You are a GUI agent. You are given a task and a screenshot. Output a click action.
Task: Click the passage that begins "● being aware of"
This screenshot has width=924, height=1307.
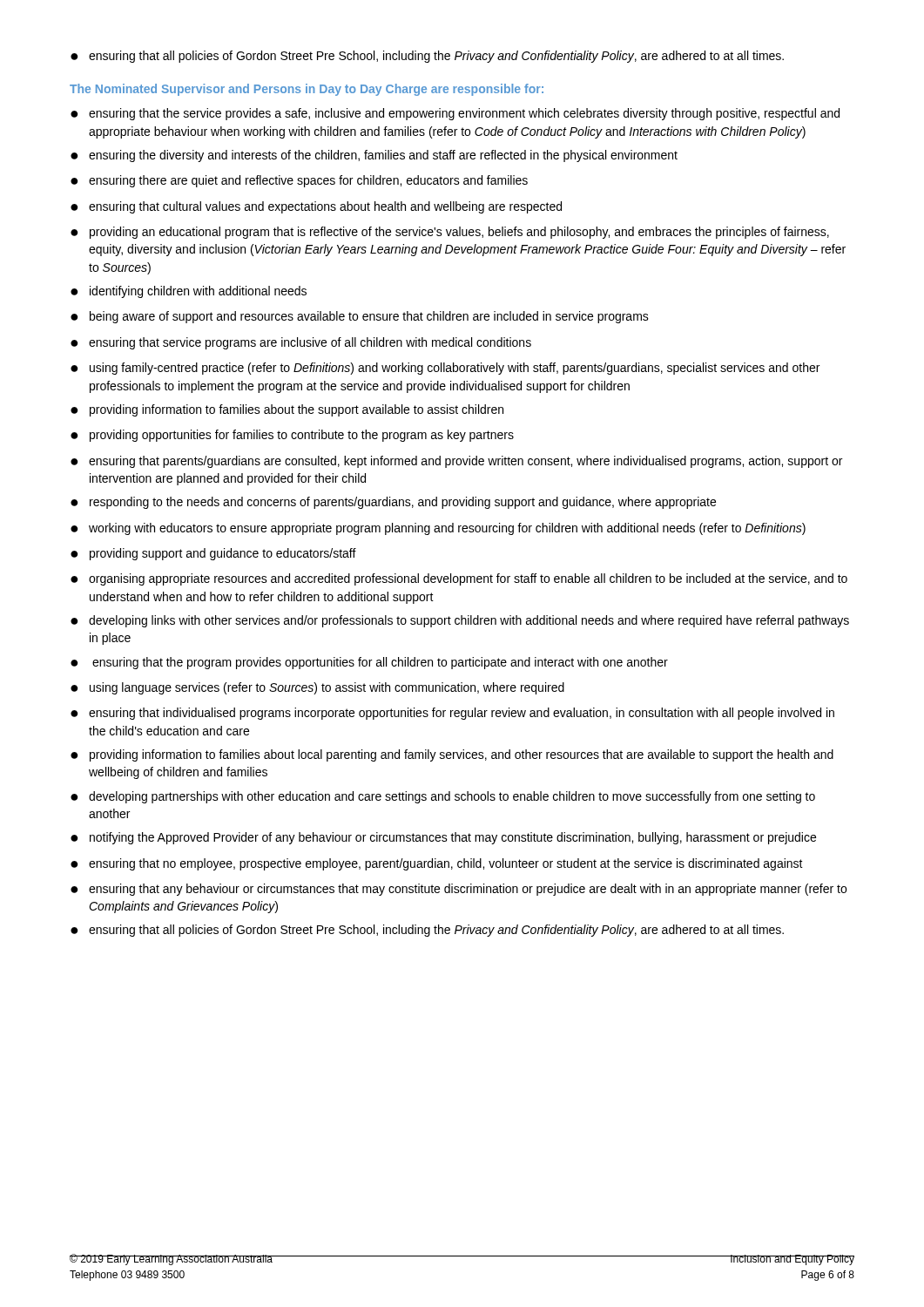462,318
